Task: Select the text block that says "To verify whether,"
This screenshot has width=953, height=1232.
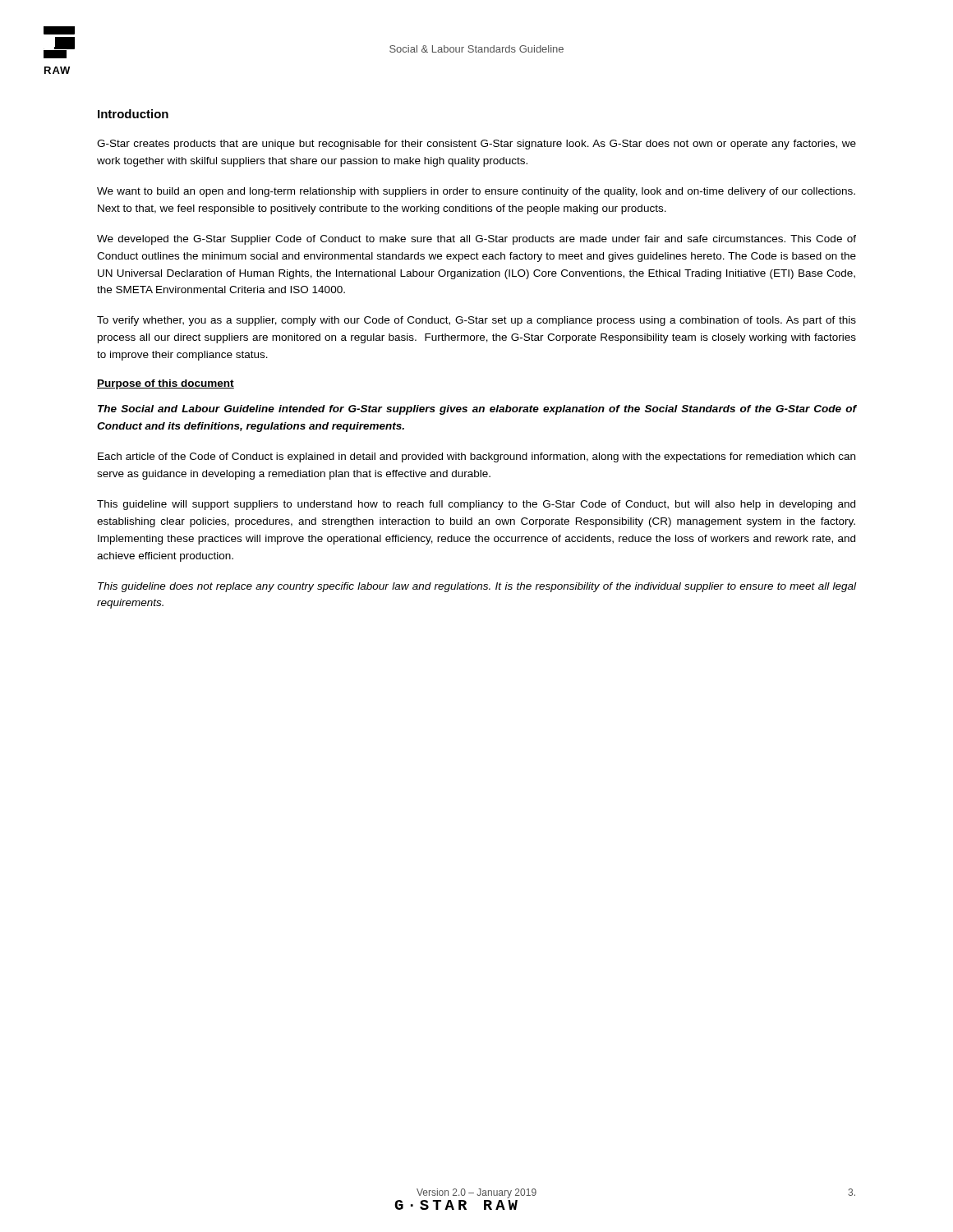Action: [476, 337]
